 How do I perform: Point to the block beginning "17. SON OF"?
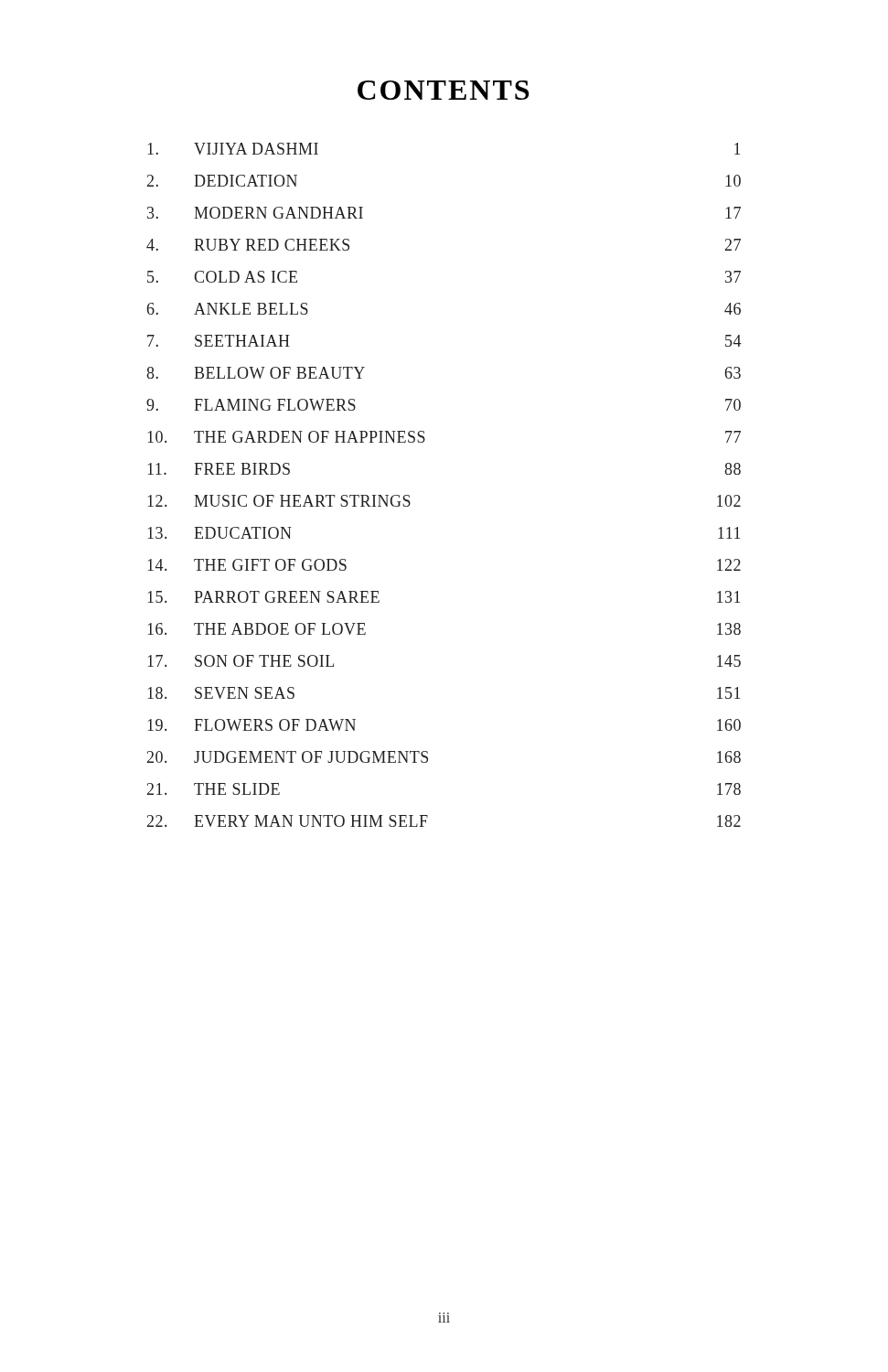point(264,661)
